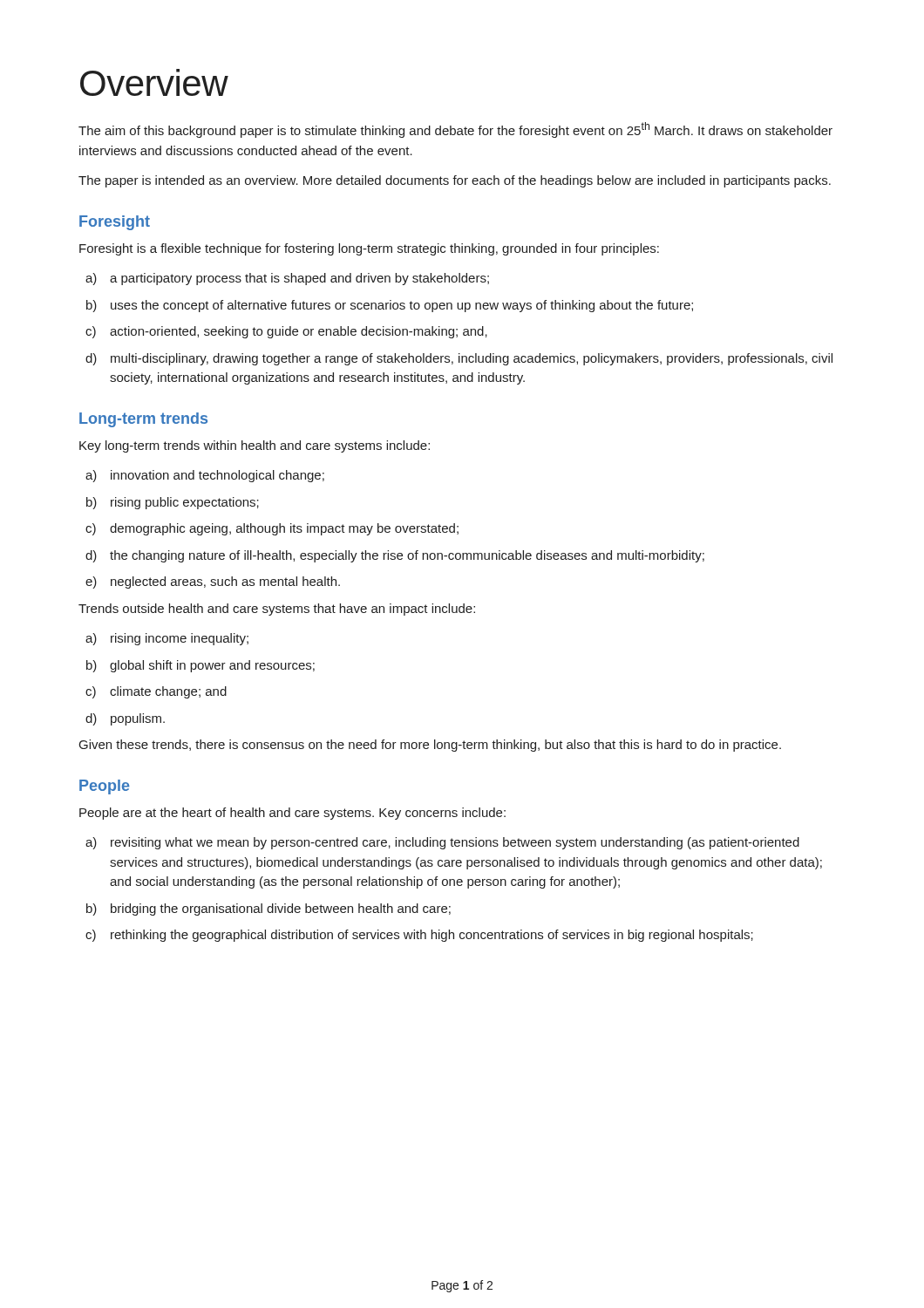This screenshot has height=1308, width=924.
Task: Select the list item containing "c) rethinking the geographical distribution"
Action: click(462, 935)
